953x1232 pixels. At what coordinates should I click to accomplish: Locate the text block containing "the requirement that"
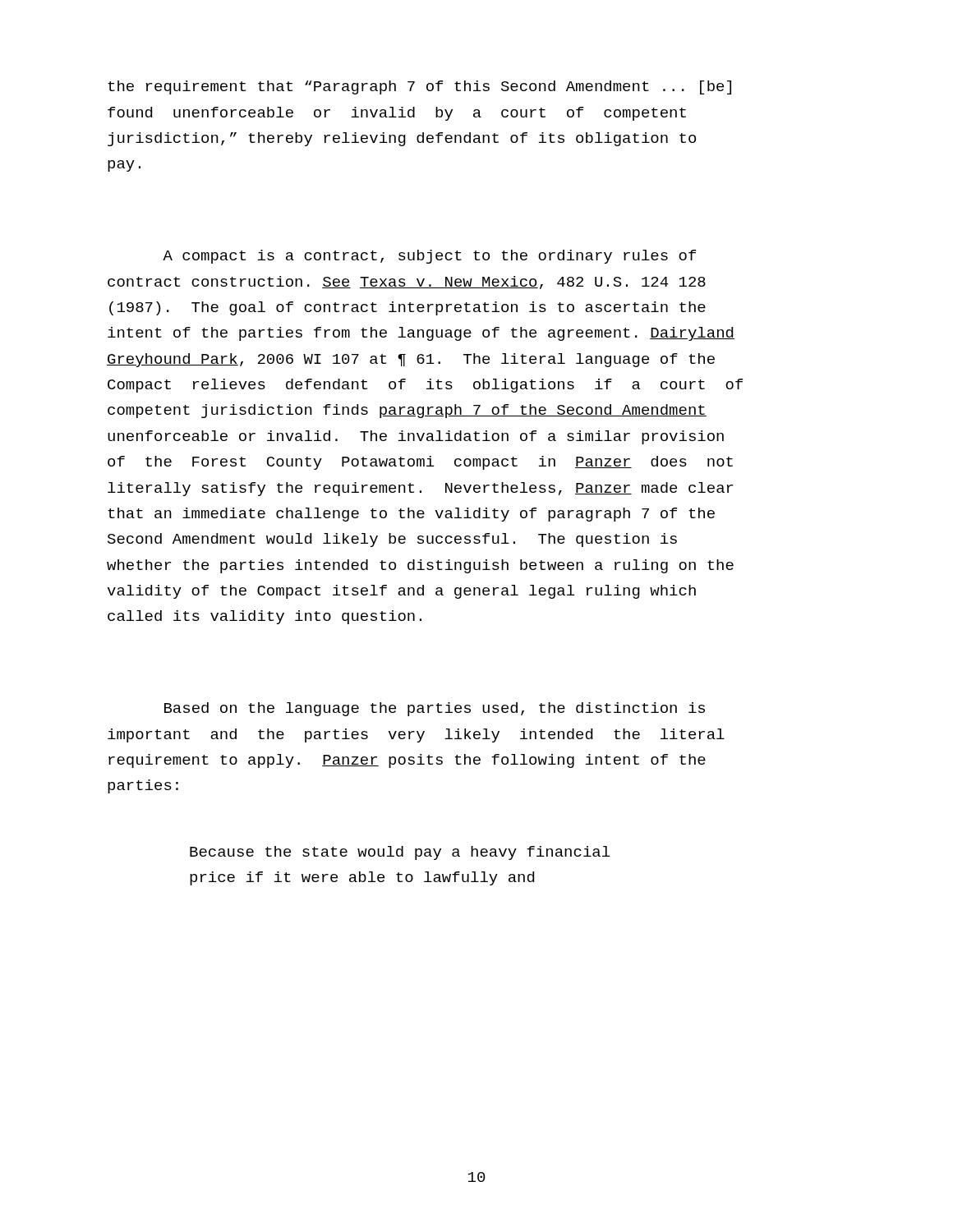pos(421,139)
